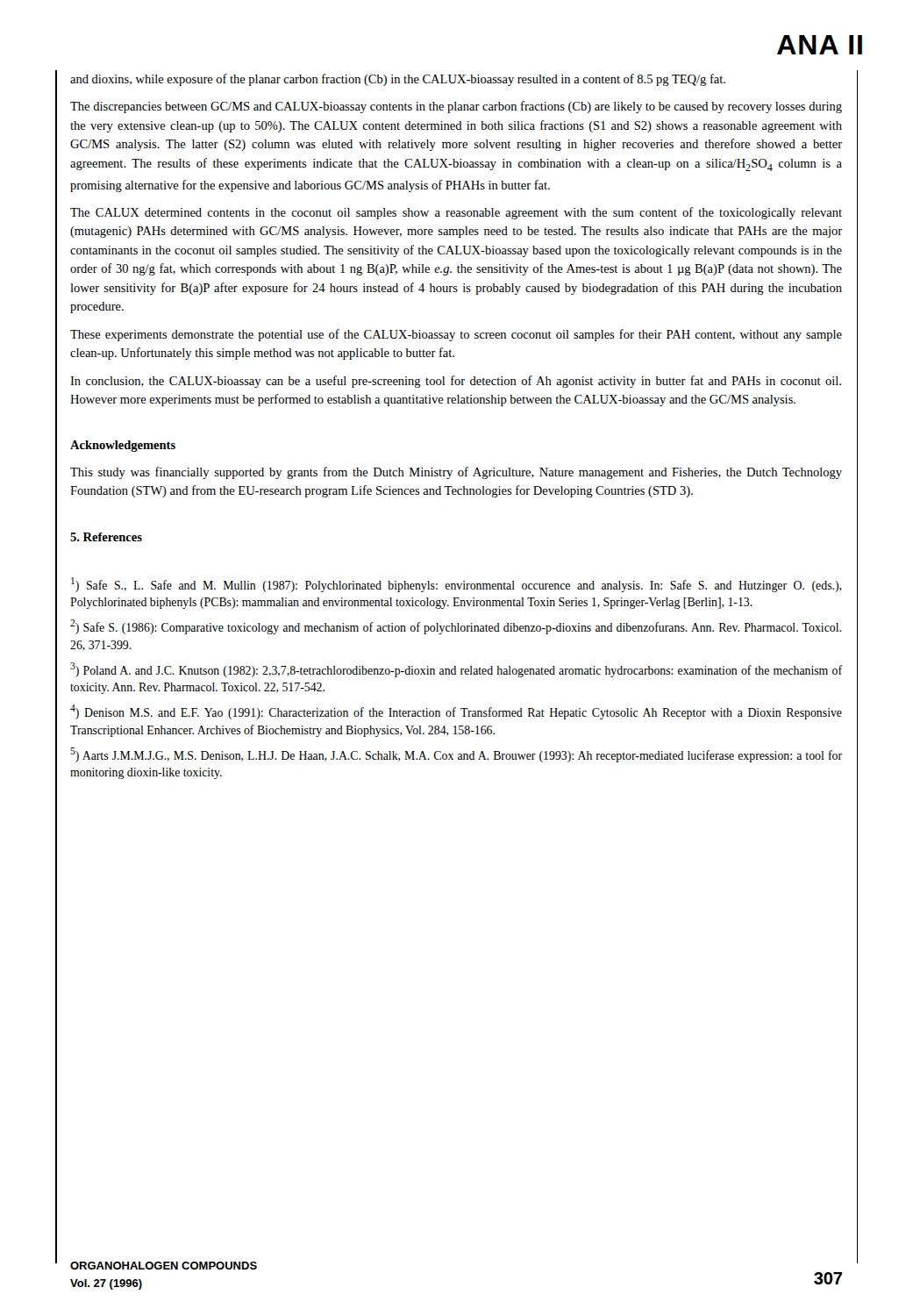Image resolution: width=913 pixels, height=1316 pixels.
Task: Locate the text block with the text "The CALUX determined contents in the coconut oil"
Action: pos(456,259)
